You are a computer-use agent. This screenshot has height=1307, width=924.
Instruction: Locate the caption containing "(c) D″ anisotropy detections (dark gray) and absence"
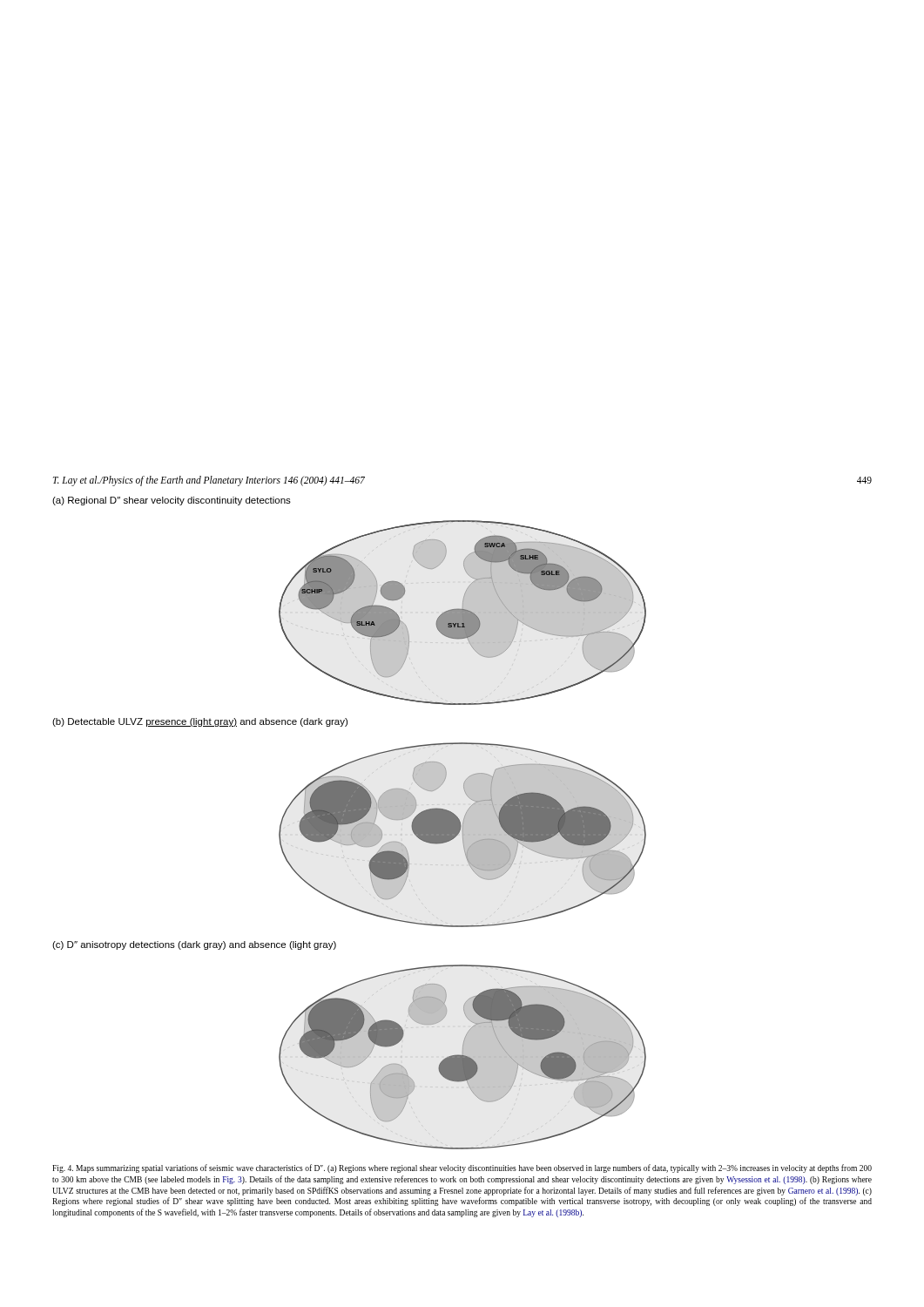[x=194, y=945]
